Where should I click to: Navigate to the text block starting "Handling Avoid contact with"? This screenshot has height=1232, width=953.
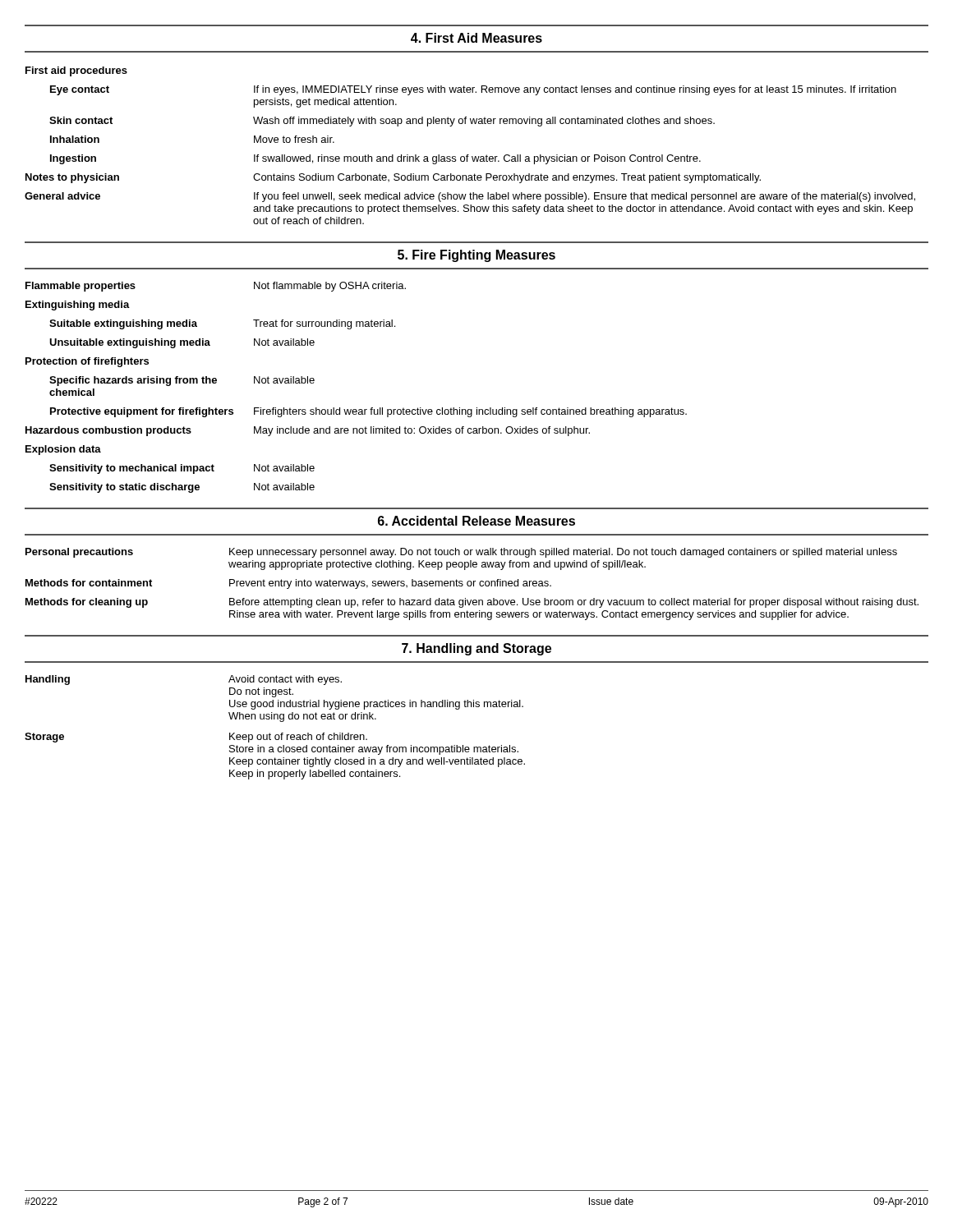pyautogui.click(x=49, y=680)
